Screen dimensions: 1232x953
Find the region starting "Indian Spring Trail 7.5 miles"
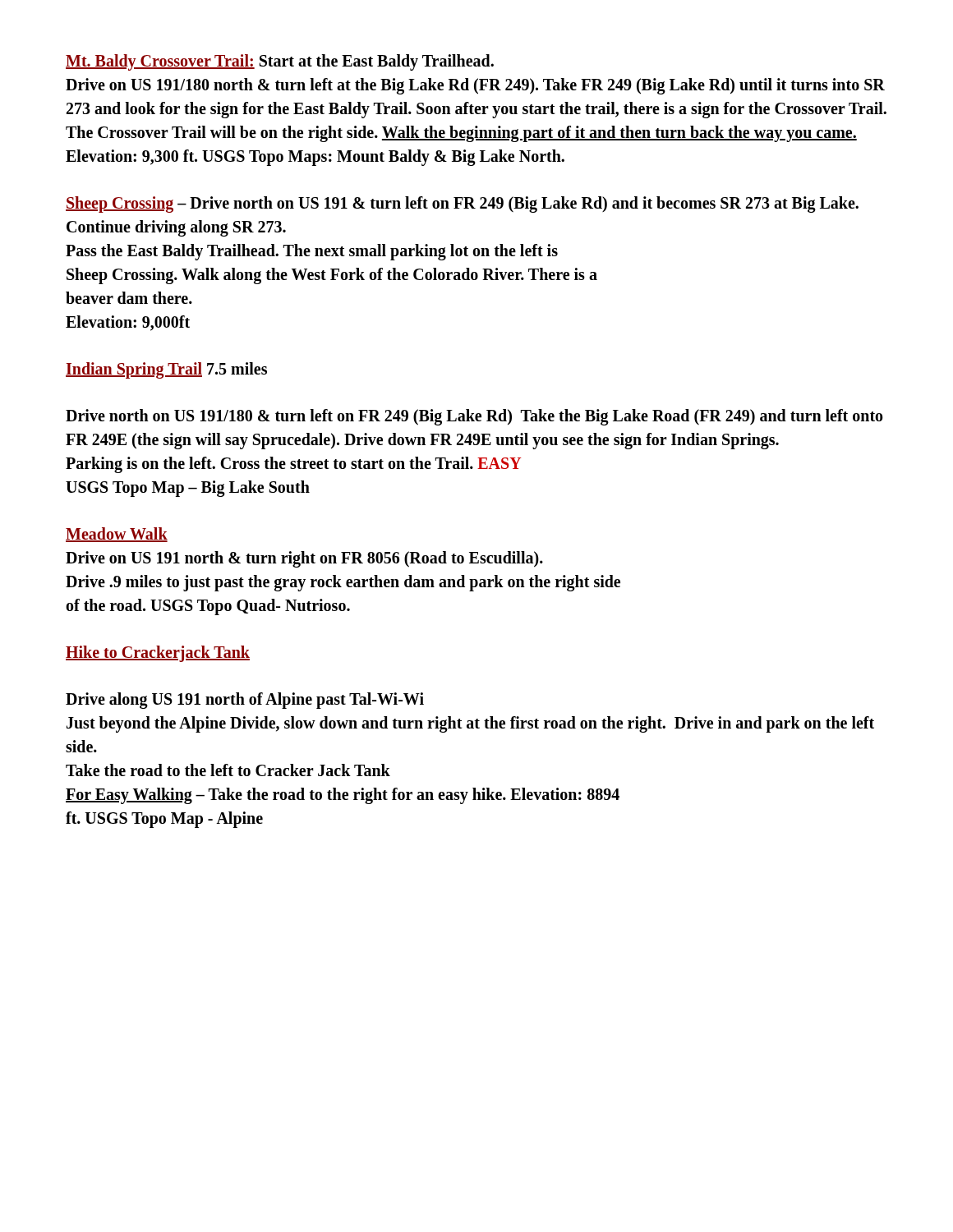(167, 369)
